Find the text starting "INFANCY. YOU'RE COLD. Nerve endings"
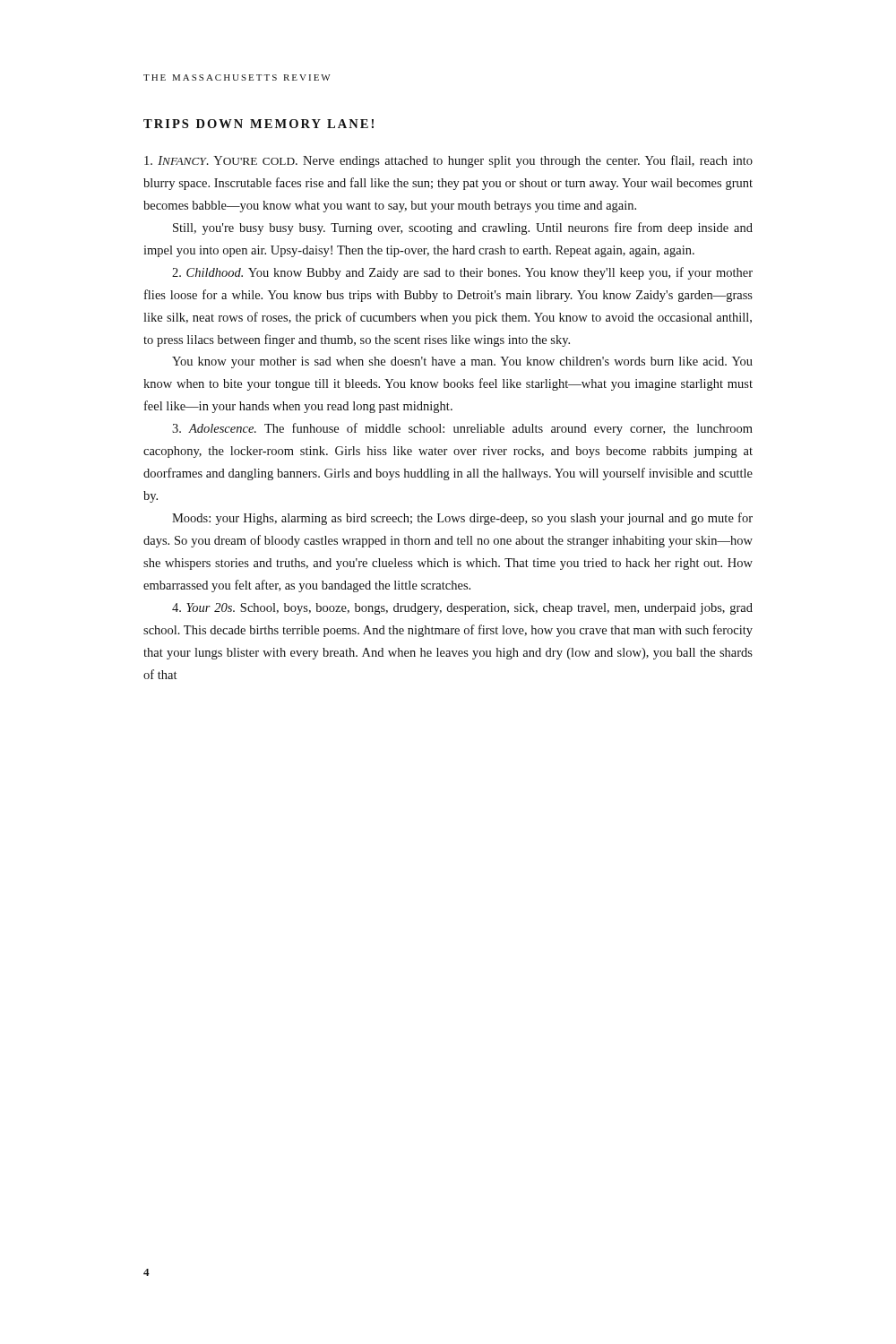Image resolution: width=896 pixels, height=1344 pixels. pyautogui.click(x=448, y=418)
